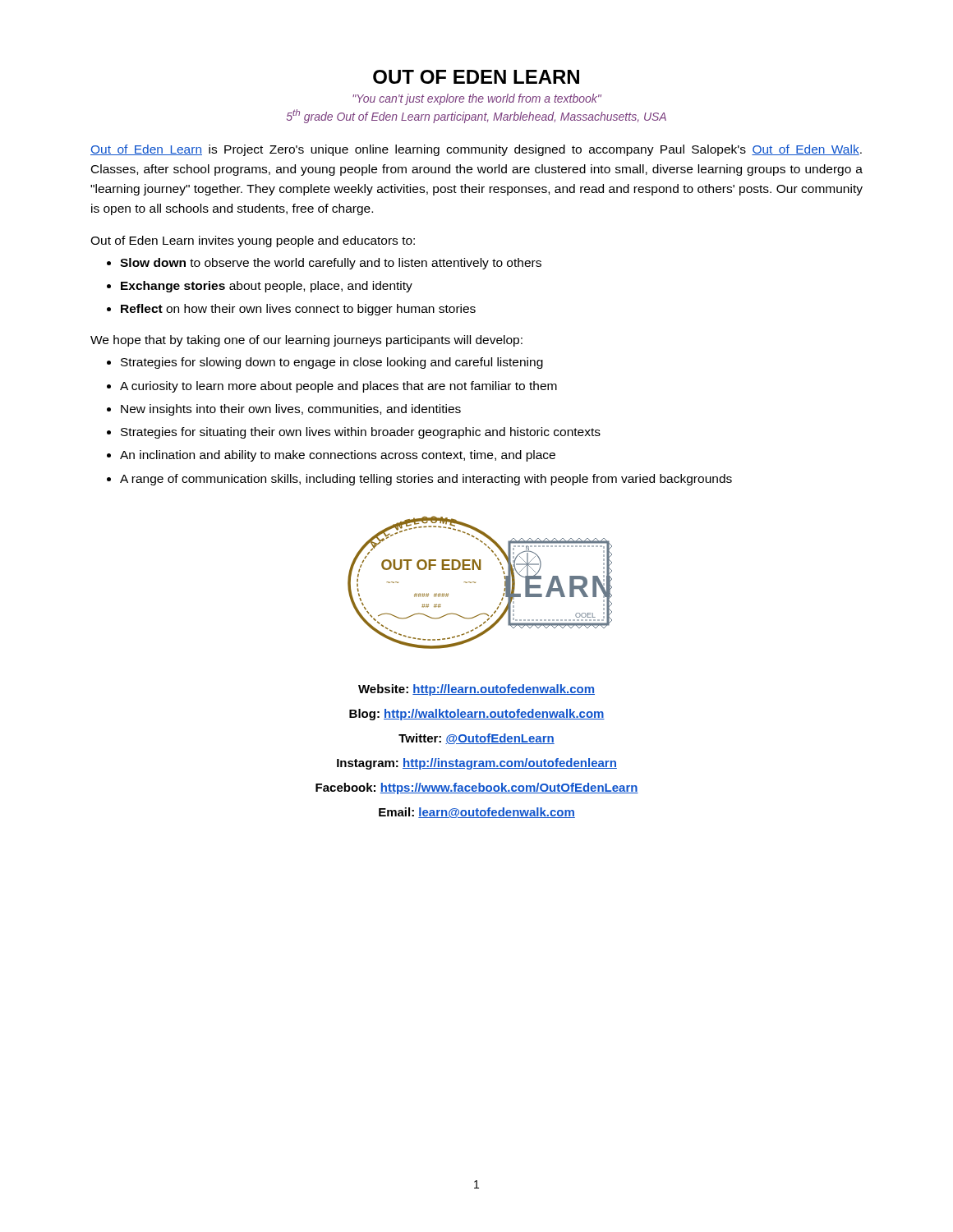Find the block on this page that starts "New insights into"
Screen dimensions: 1232x953
(x=291, y=409)
